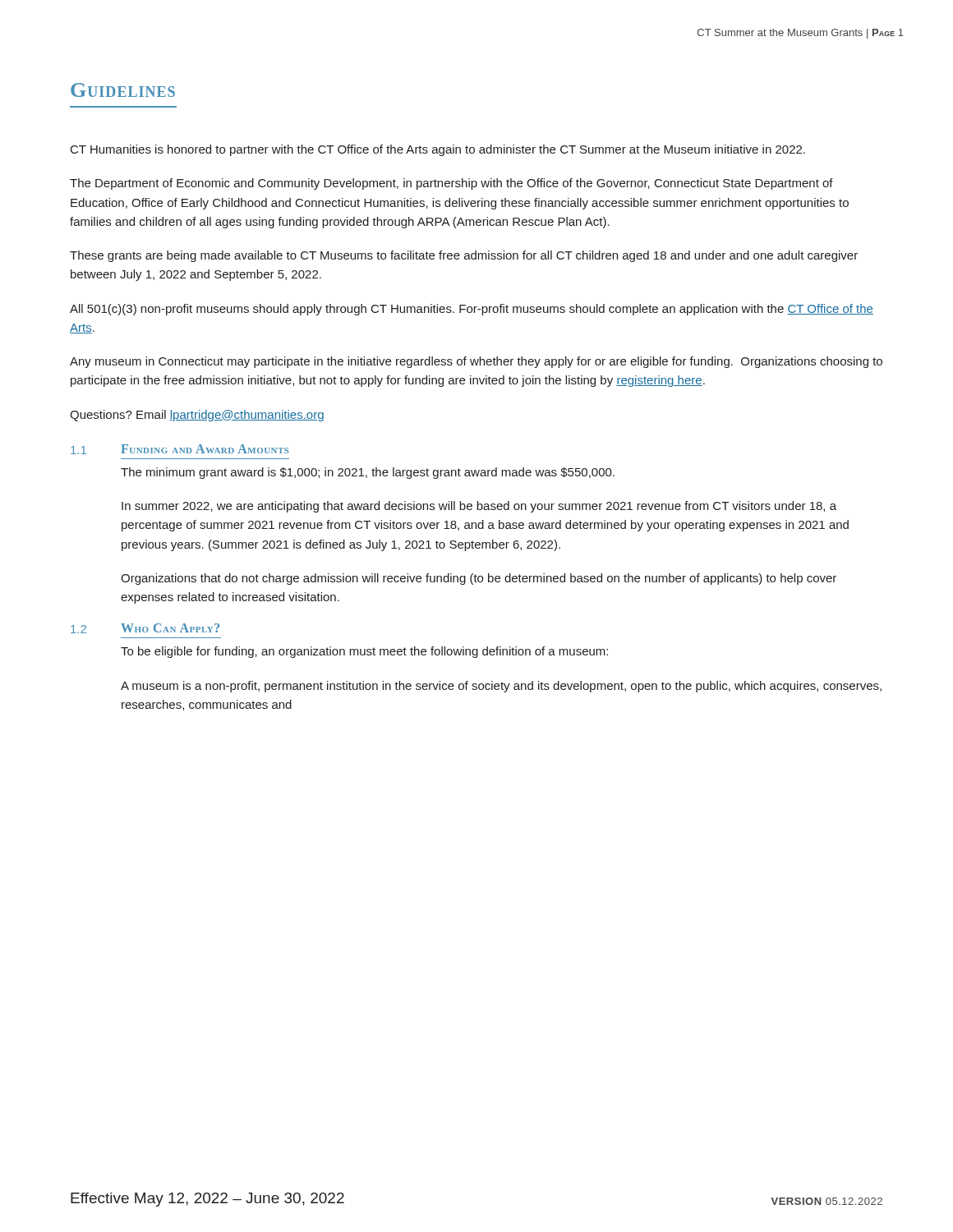Find "Questions? Email lpartridge@cthumanities.org" on this page
Screen dimensions: 1232x953
197,414
